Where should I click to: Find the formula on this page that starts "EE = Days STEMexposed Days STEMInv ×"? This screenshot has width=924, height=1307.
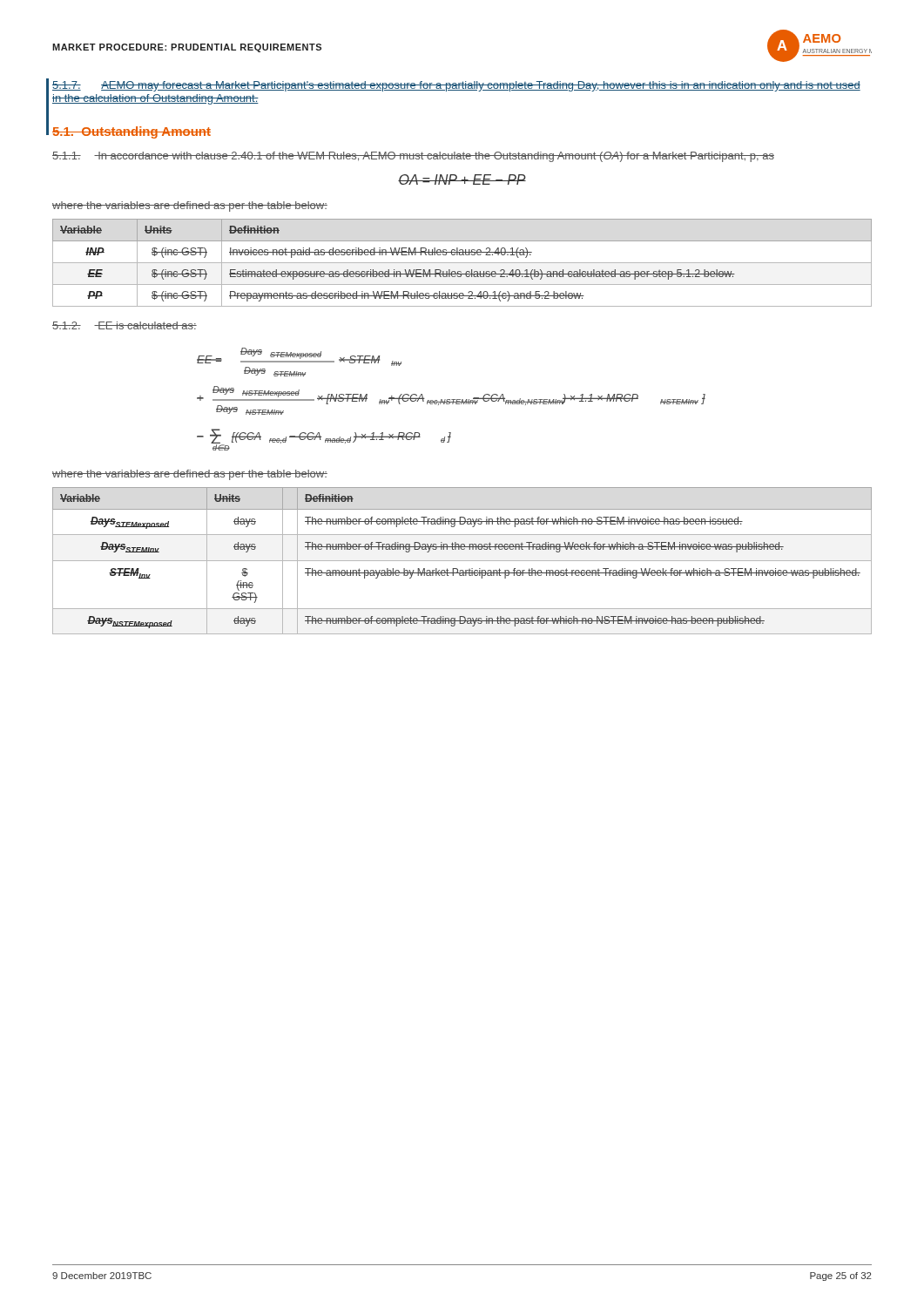pos(462,400)
